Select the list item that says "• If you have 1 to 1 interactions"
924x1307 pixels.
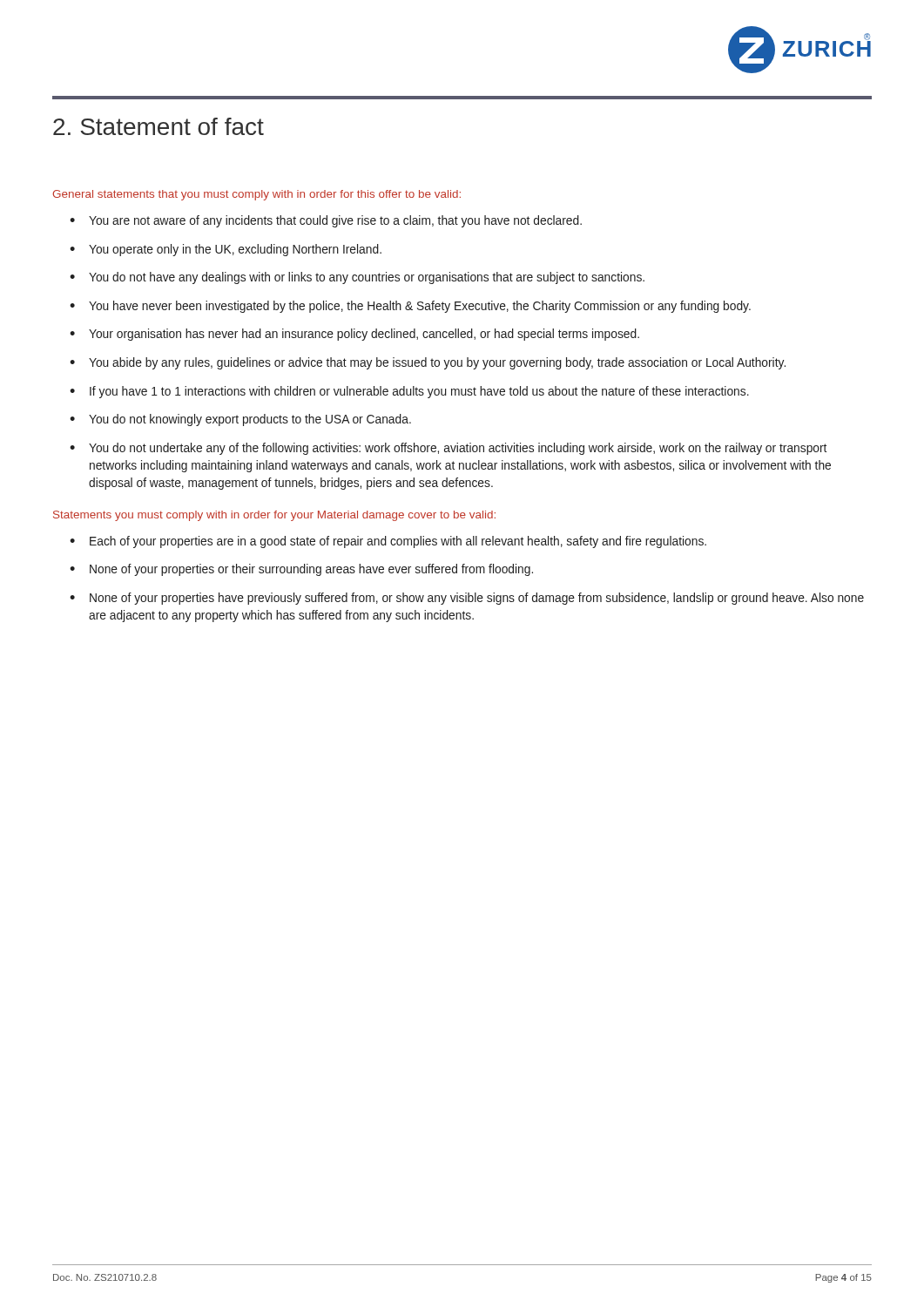click(x=471, y=392)
